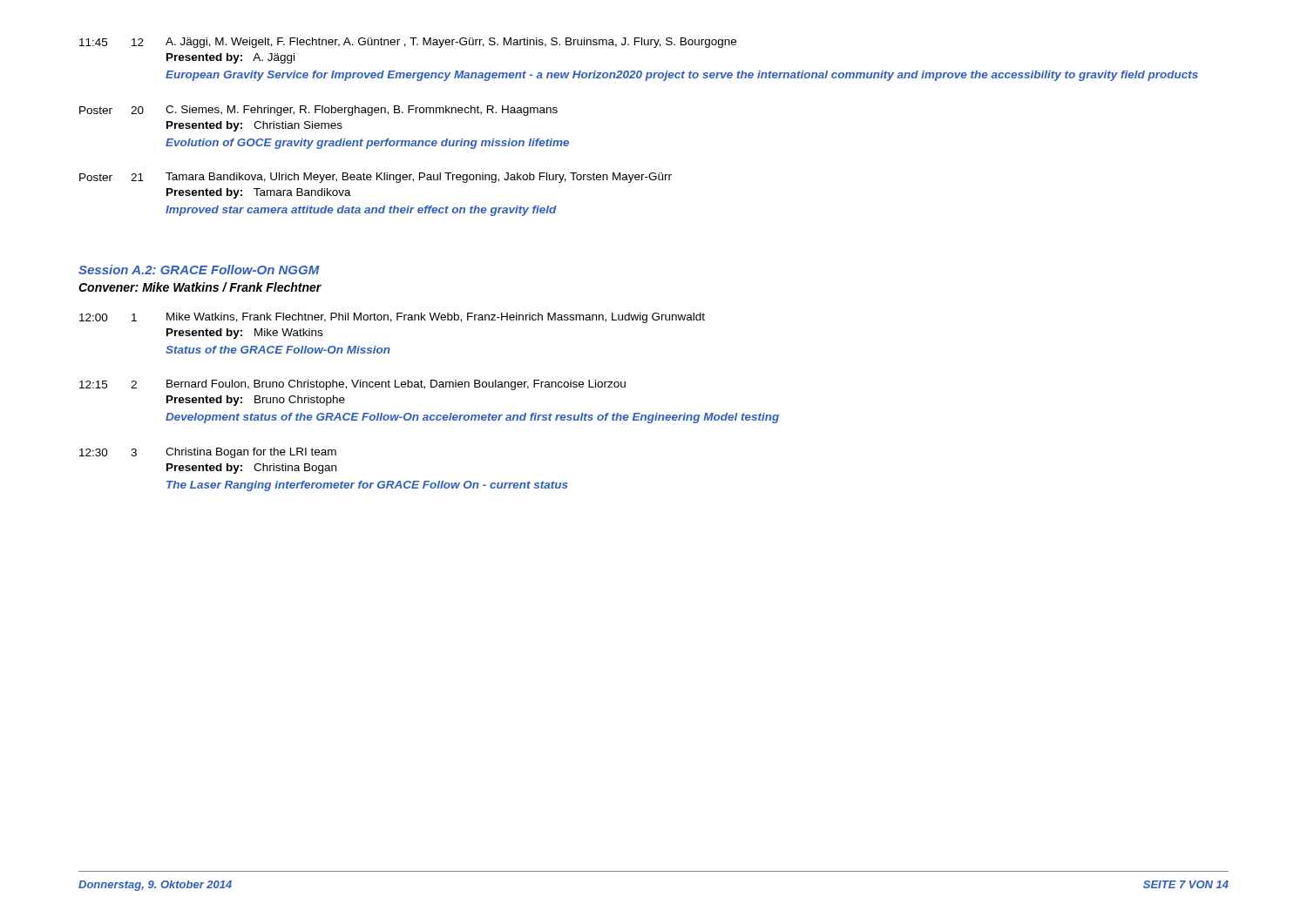Find the block starting "Poster 20 C. Siemes, M. Fehringer, R."

tap(318, 111)
